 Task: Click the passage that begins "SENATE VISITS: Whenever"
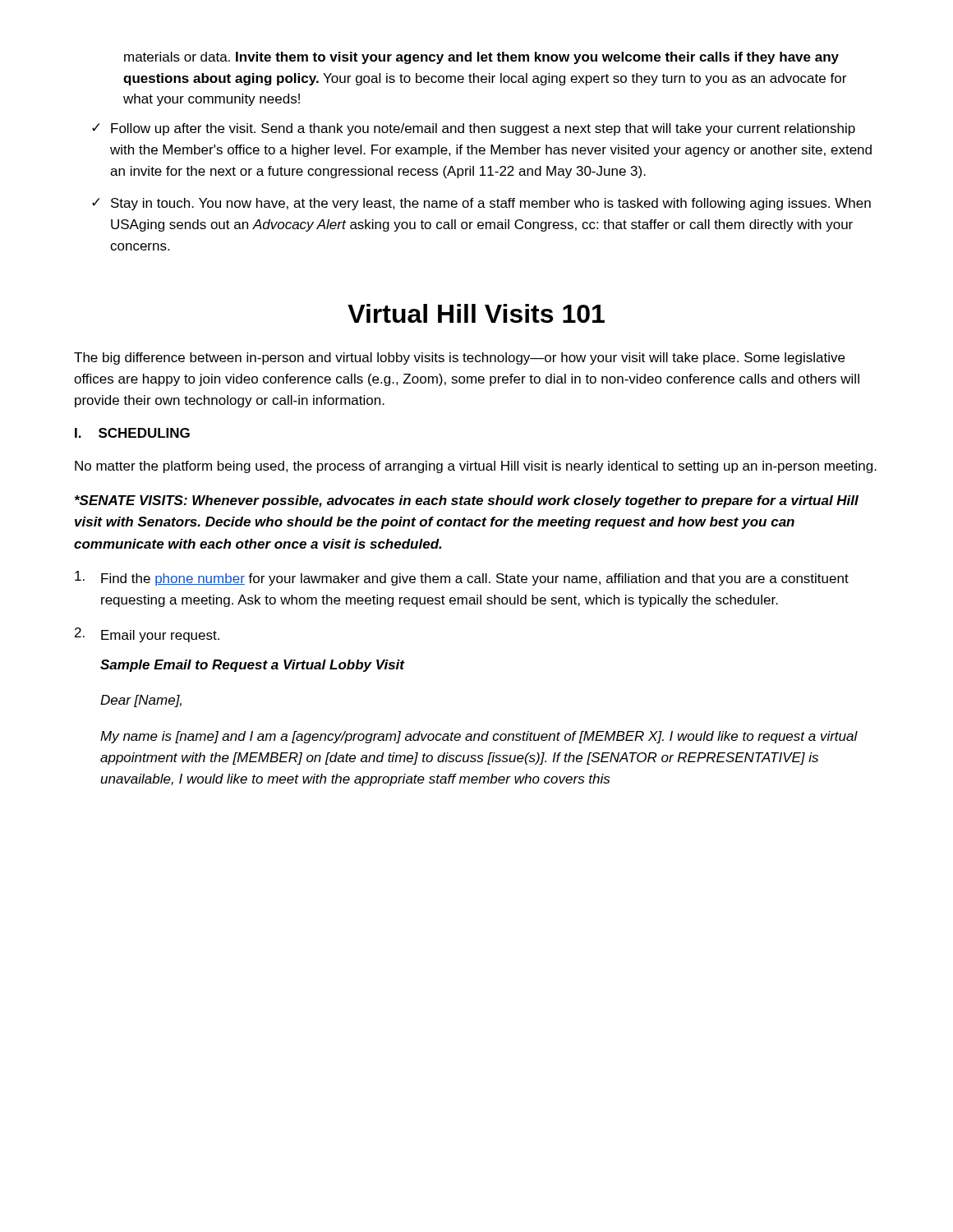pyautogui.click(x=476, y=523)
